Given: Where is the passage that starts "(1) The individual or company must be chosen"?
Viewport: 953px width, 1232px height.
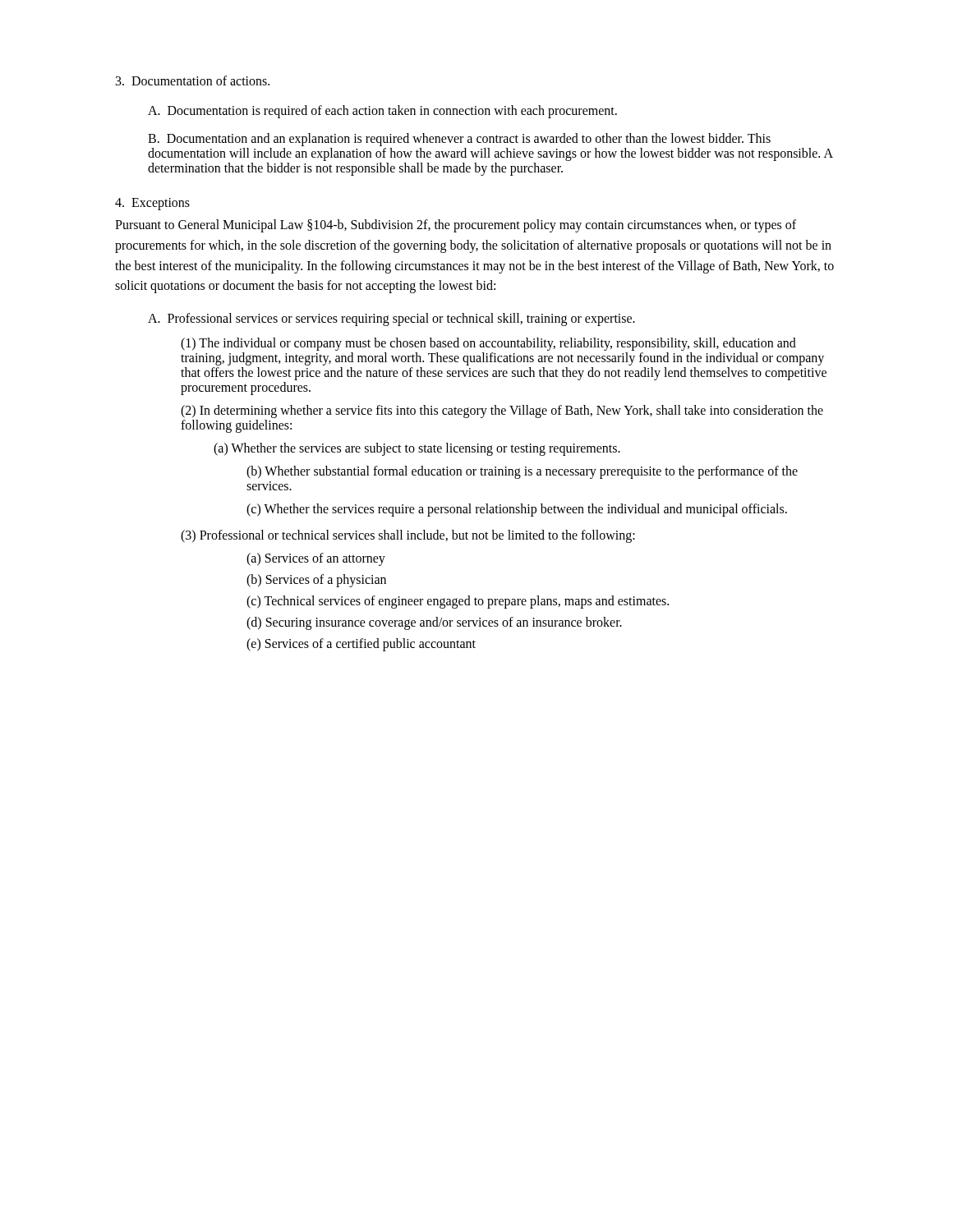Looking at the screenshot, I should click(504, 365).
